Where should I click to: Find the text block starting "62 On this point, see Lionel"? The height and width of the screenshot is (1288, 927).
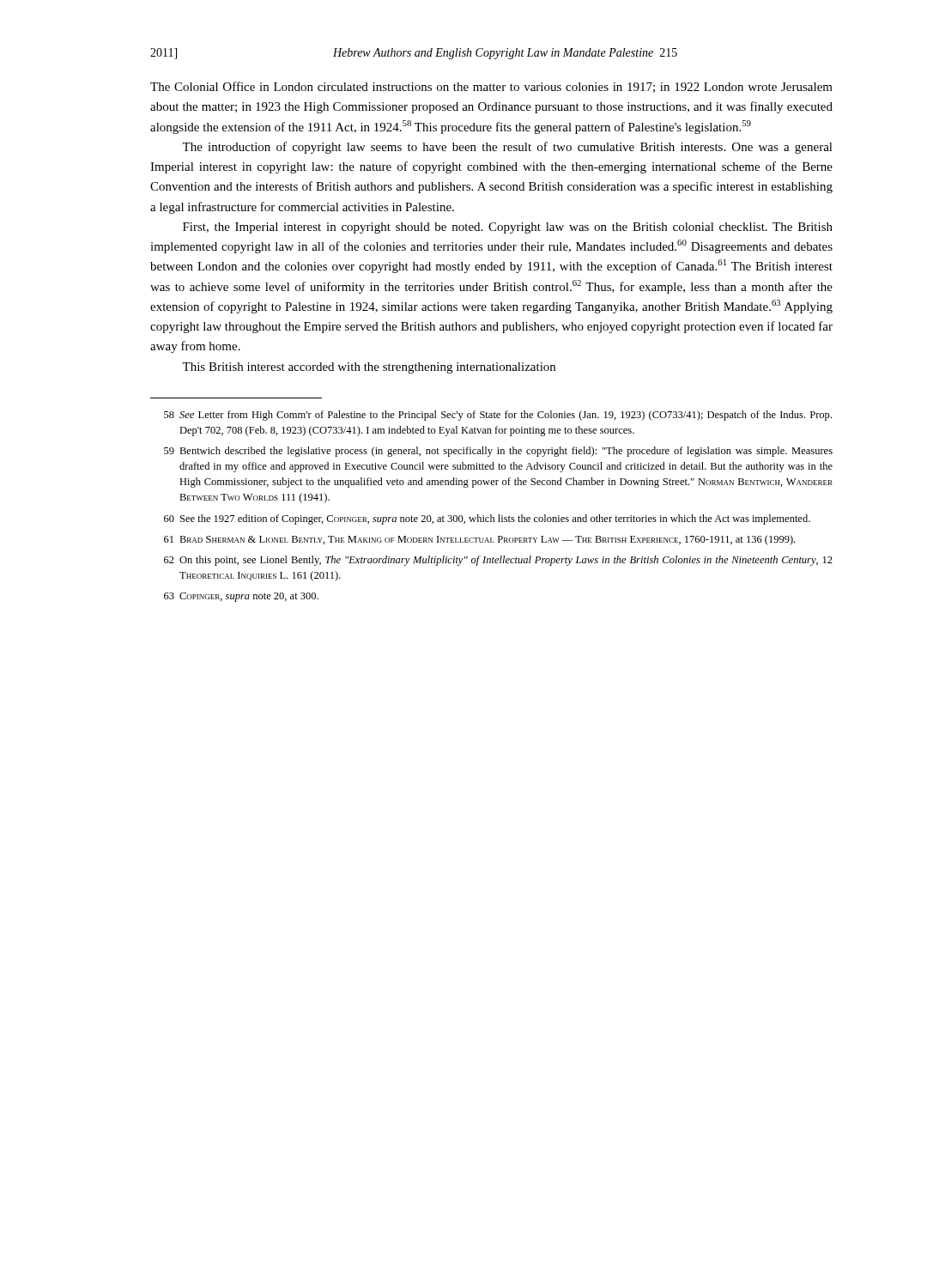pos(491,567)
